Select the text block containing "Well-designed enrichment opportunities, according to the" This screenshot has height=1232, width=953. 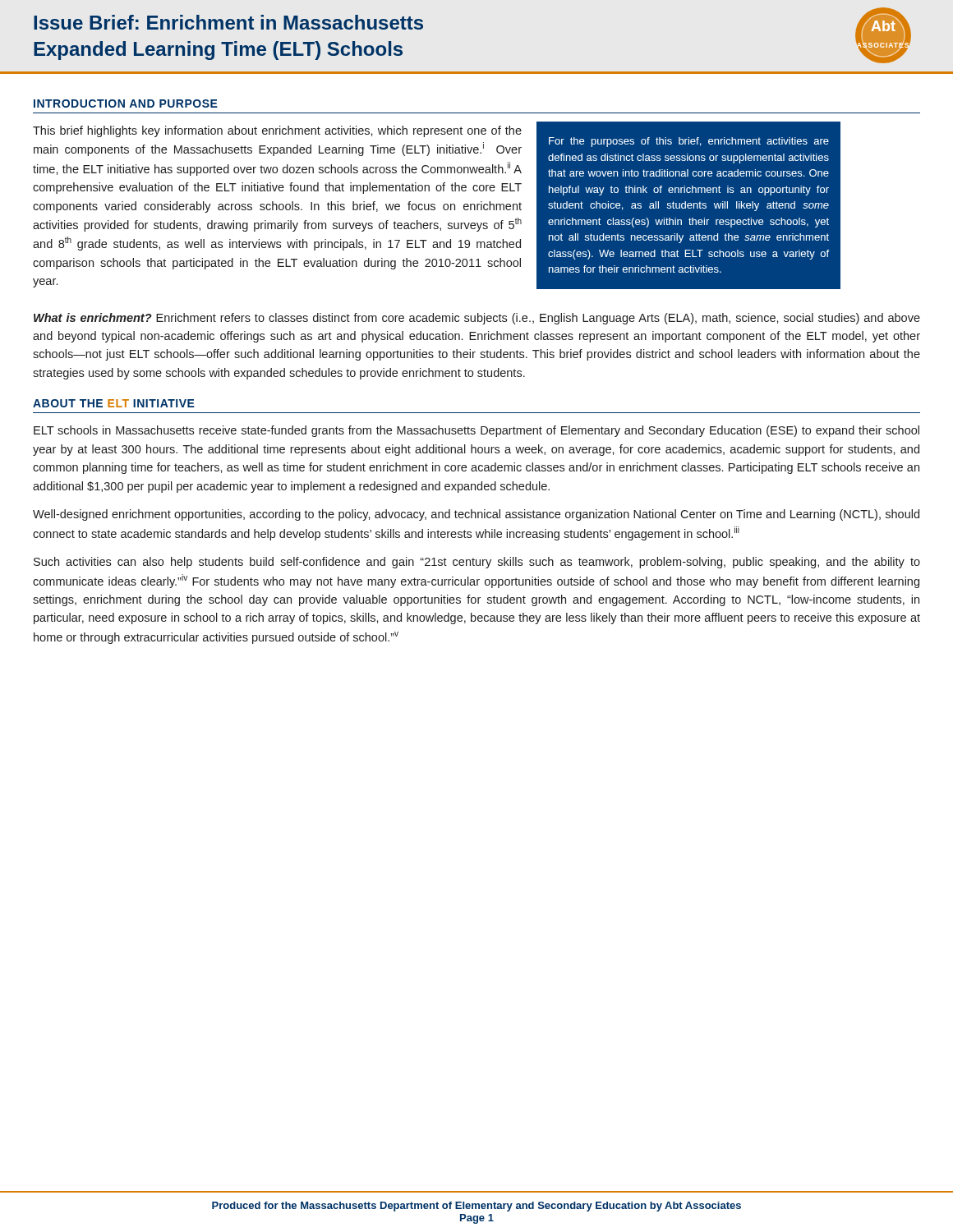click(476, 524)
